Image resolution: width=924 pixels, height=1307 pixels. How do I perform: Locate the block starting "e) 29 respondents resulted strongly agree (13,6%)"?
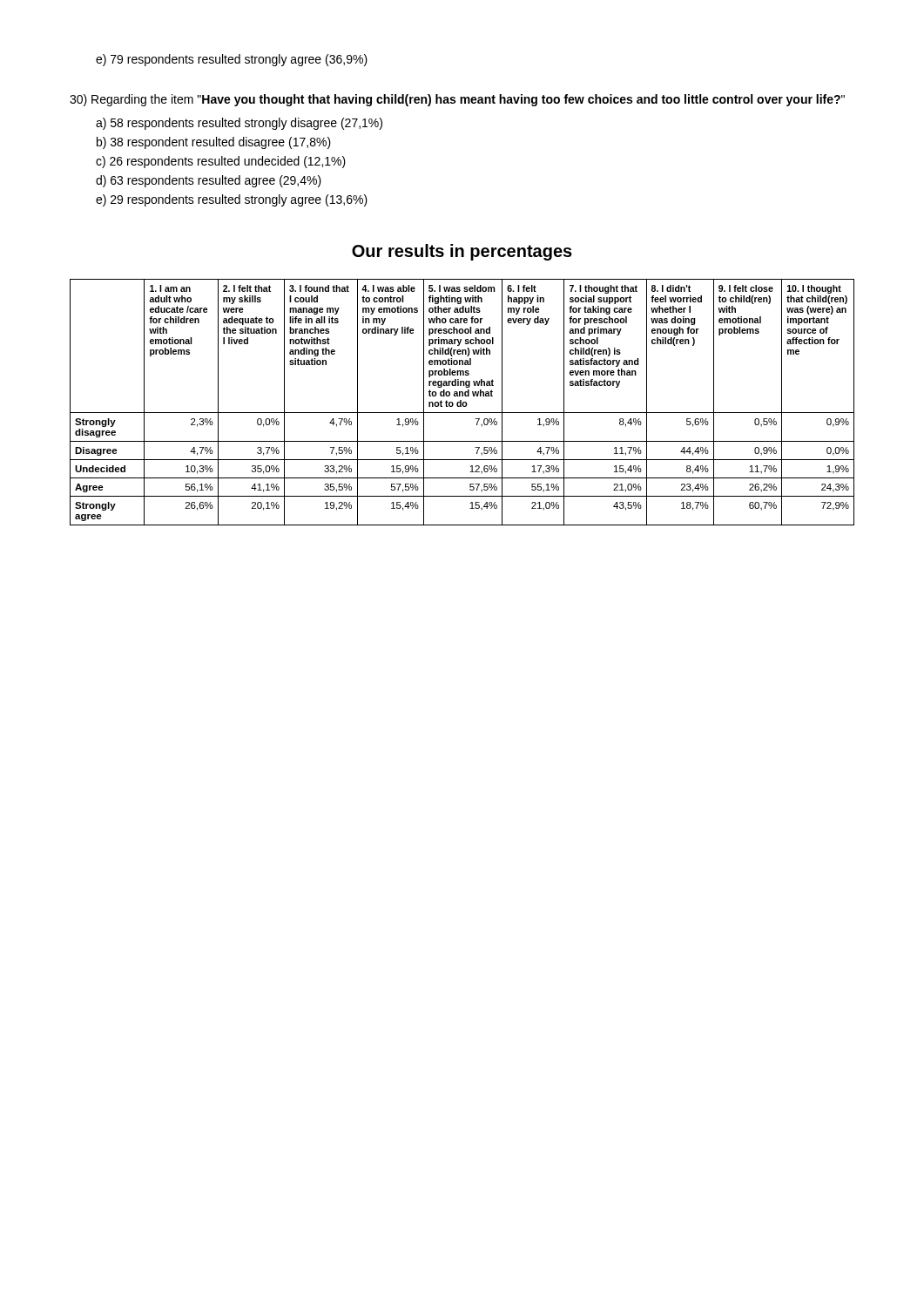(232, 200)
